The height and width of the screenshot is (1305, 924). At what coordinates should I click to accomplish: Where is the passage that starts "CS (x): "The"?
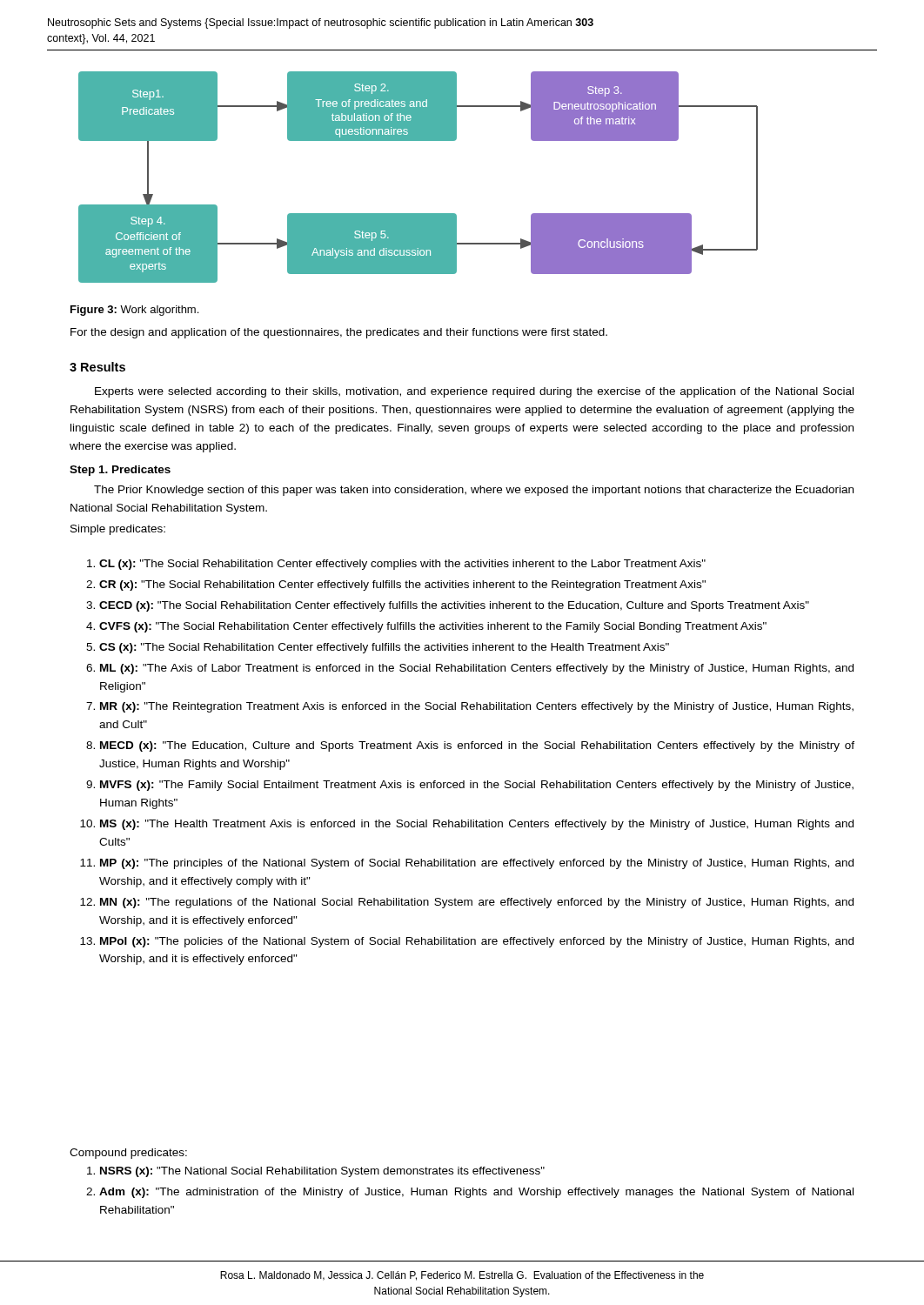tap(384, 647)
